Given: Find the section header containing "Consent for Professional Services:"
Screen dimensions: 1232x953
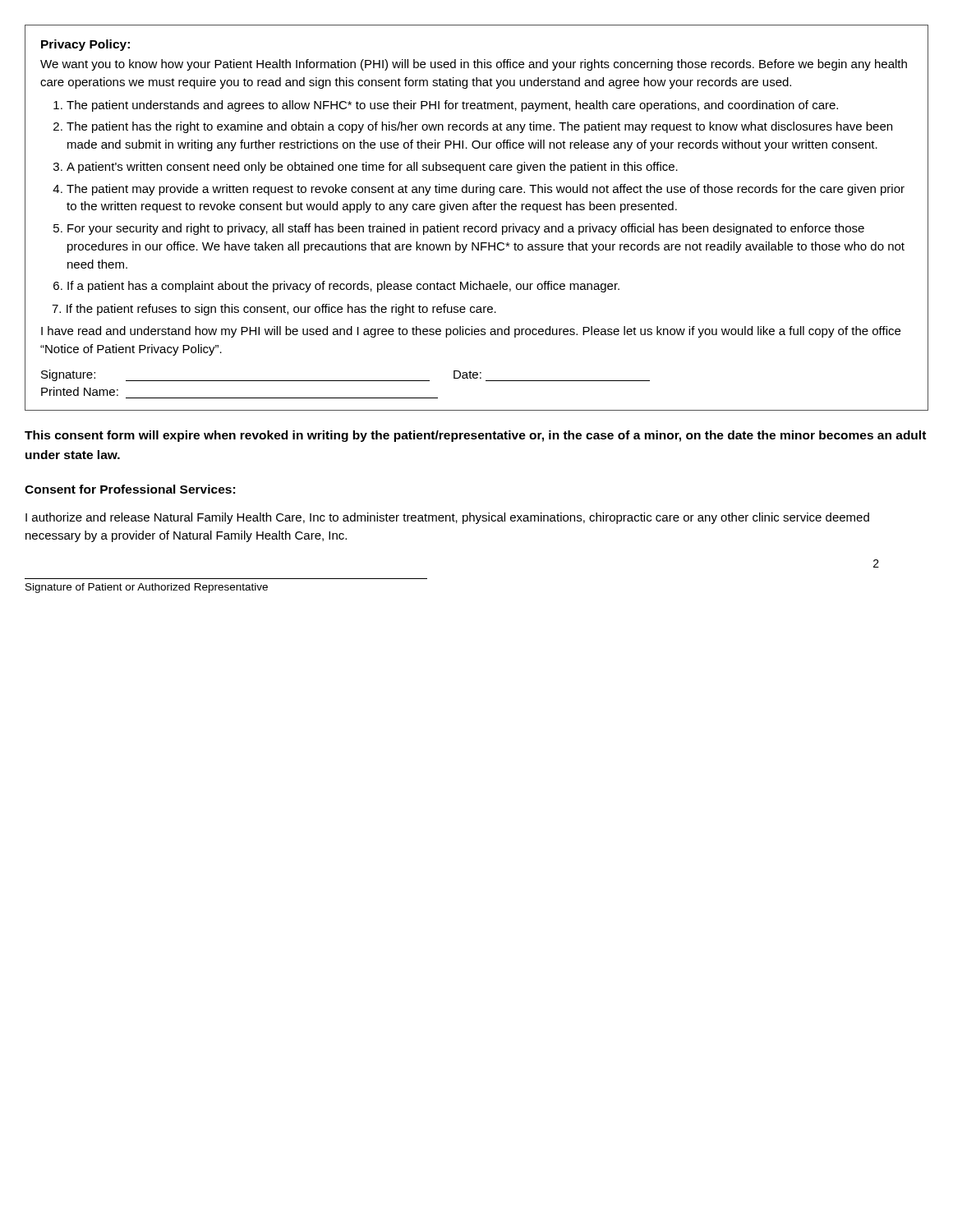Looking at the screenshot, I should (130, 489).
